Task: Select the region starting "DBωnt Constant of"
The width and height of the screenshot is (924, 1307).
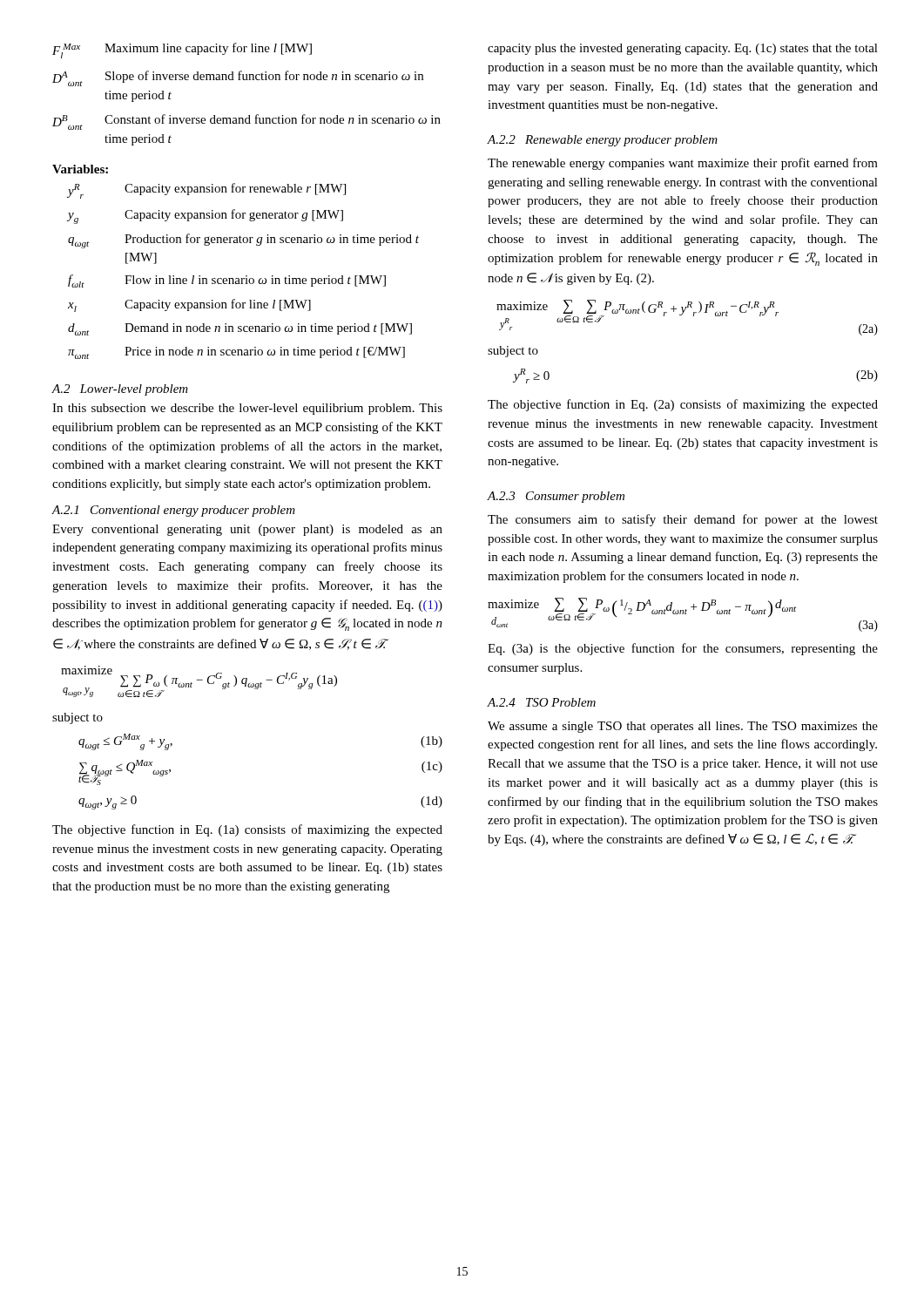Action: coord(247,129)
